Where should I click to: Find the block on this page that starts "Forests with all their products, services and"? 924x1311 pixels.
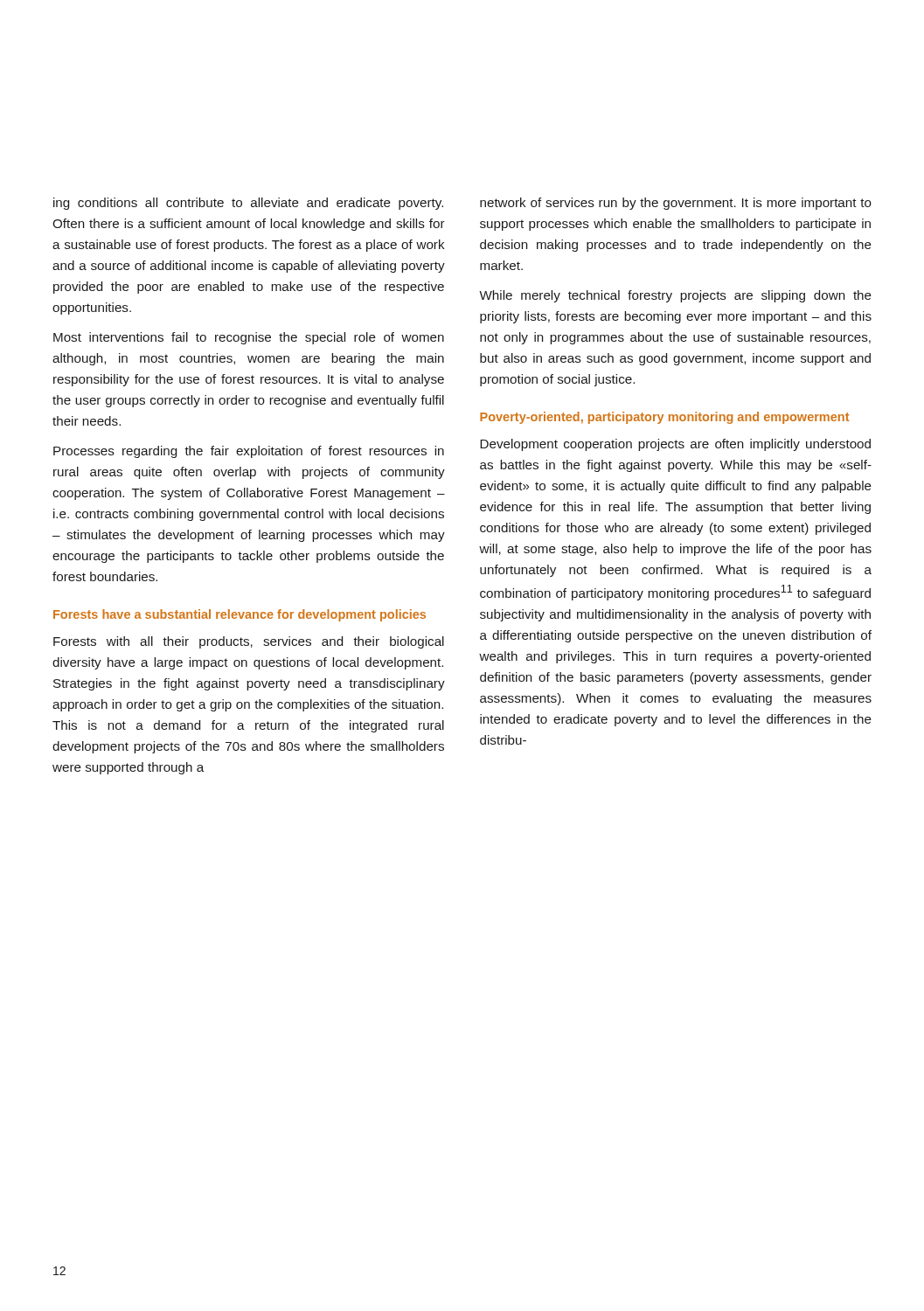pyautogui.click(x=249, y=704)
